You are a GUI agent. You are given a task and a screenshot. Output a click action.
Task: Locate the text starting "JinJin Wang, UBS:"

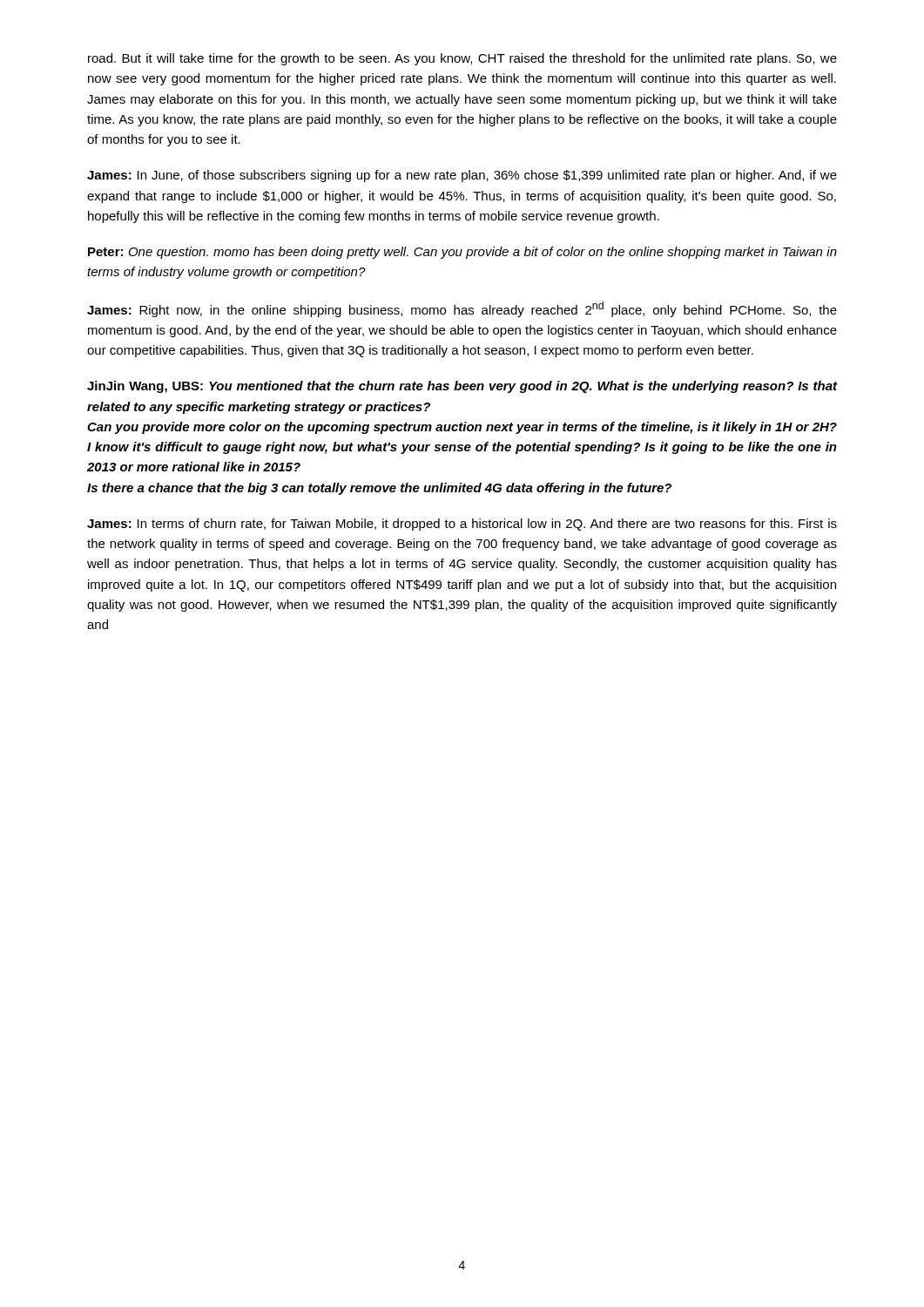pyautogui.click(x=462, y=437)
